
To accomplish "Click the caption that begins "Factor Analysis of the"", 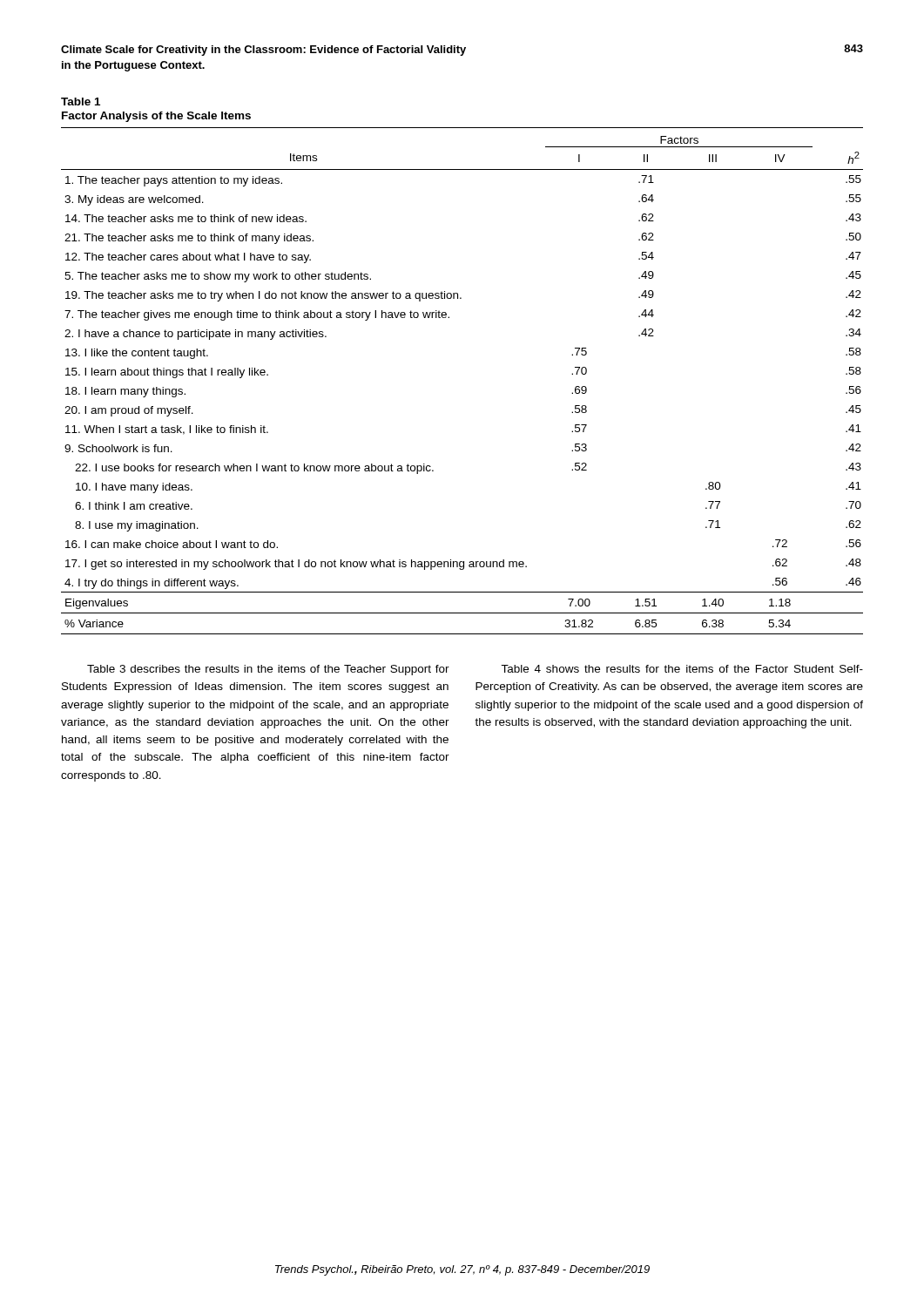I will coord(156,116).
